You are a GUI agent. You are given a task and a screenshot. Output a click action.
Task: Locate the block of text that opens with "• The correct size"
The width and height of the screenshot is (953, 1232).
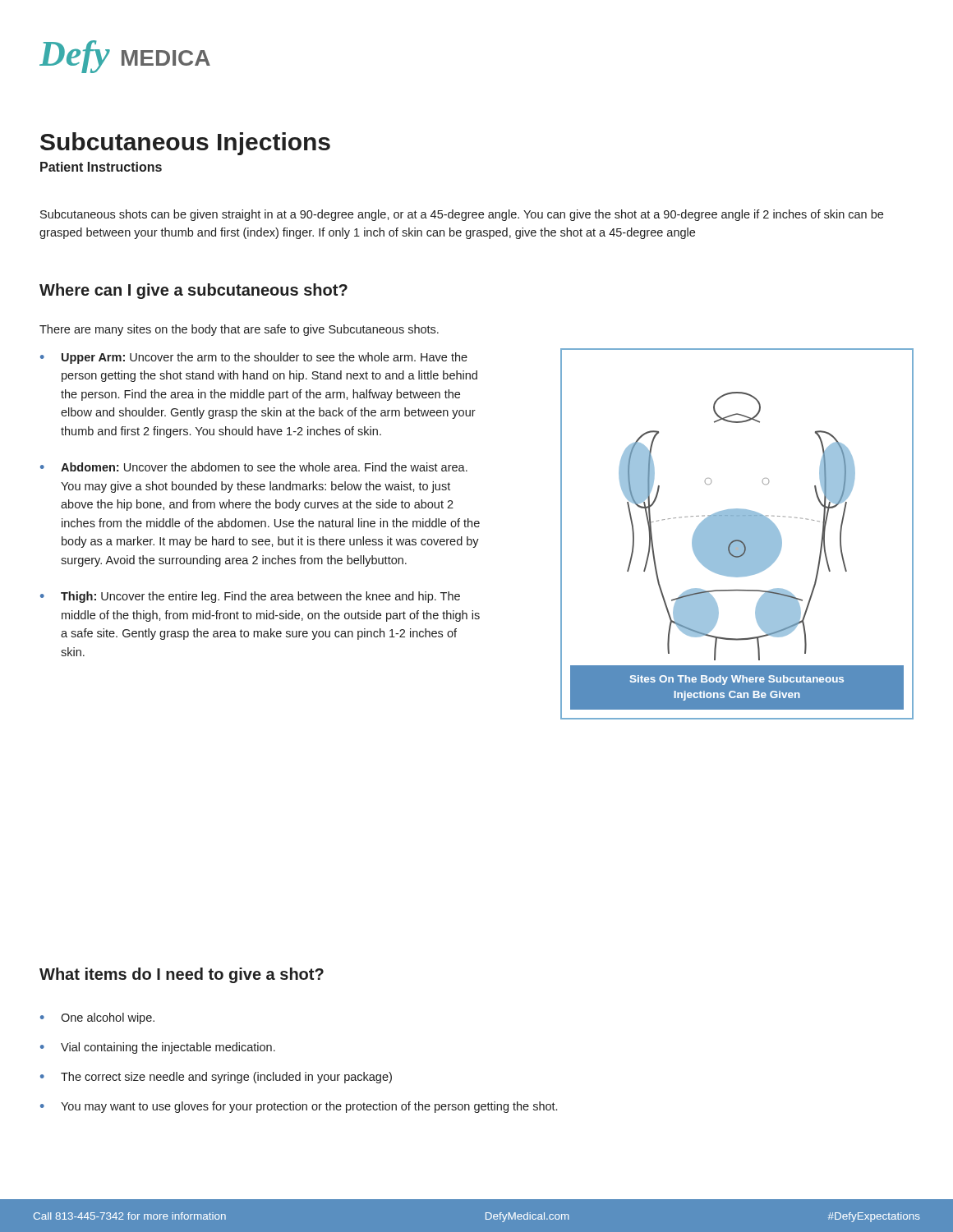216,1078
